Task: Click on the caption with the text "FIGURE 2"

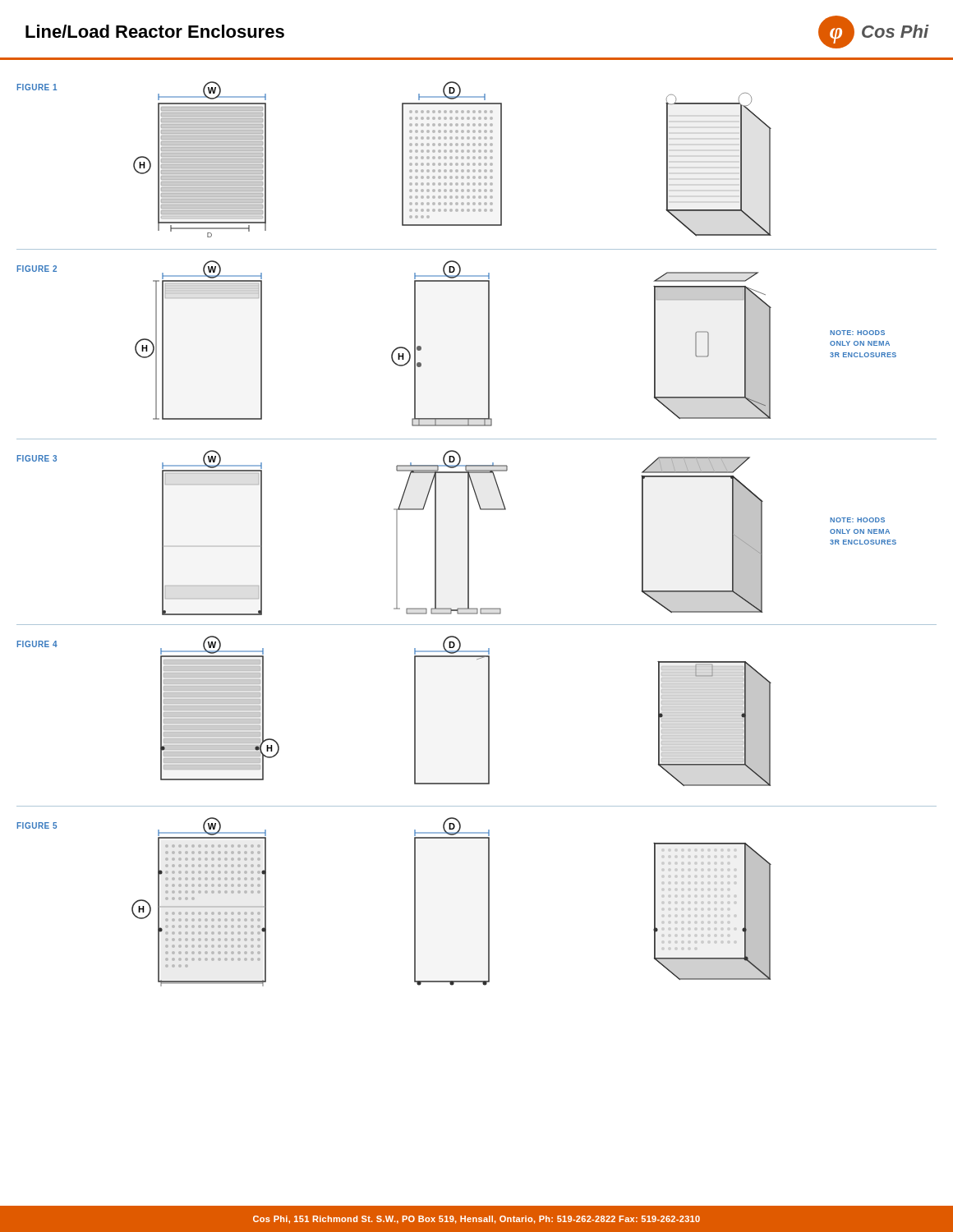Action: pyautogui.click(x=37, y=269)
